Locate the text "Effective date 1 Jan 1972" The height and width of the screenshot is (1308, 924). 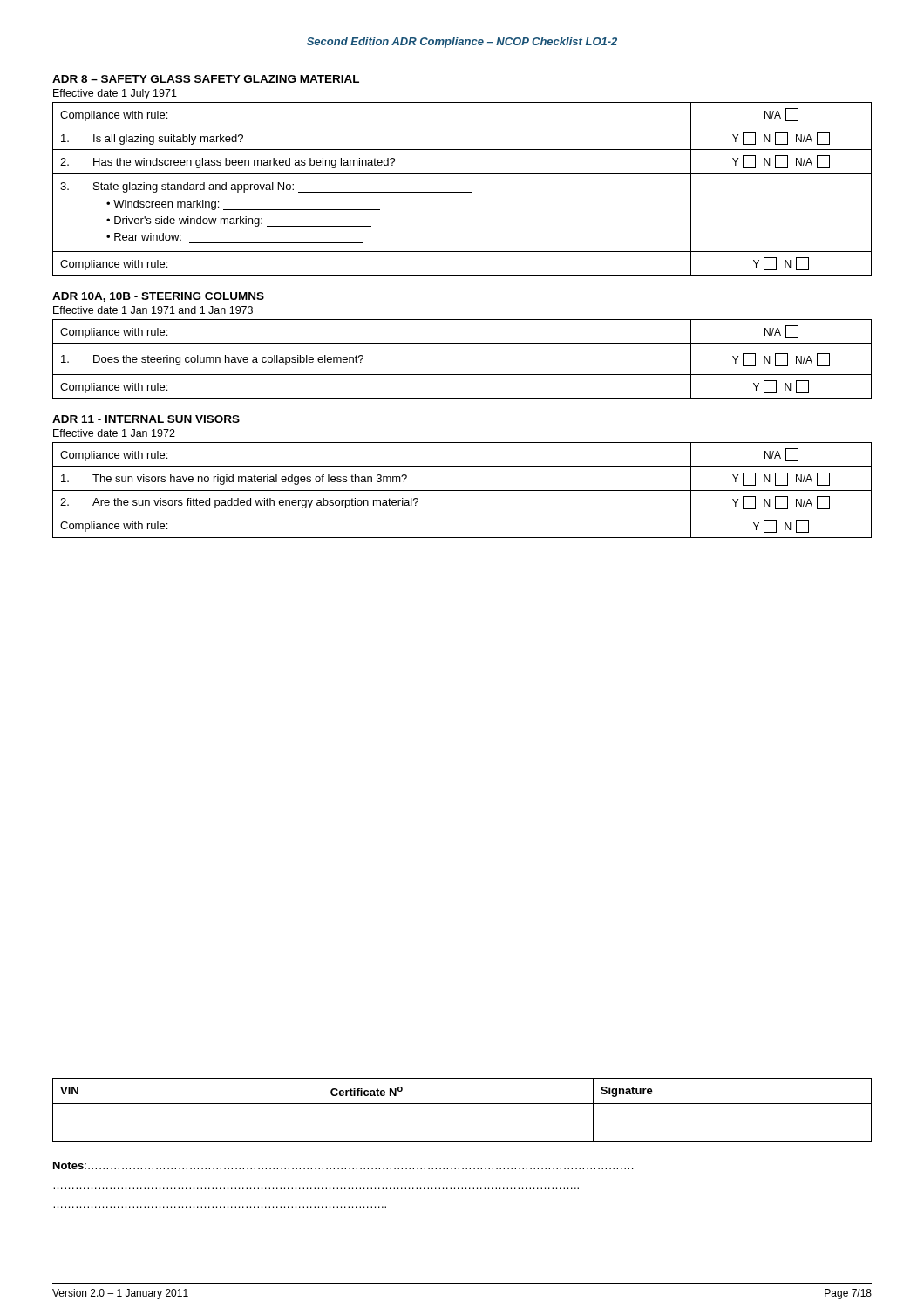pyautogui.click(x=114, y=434)
